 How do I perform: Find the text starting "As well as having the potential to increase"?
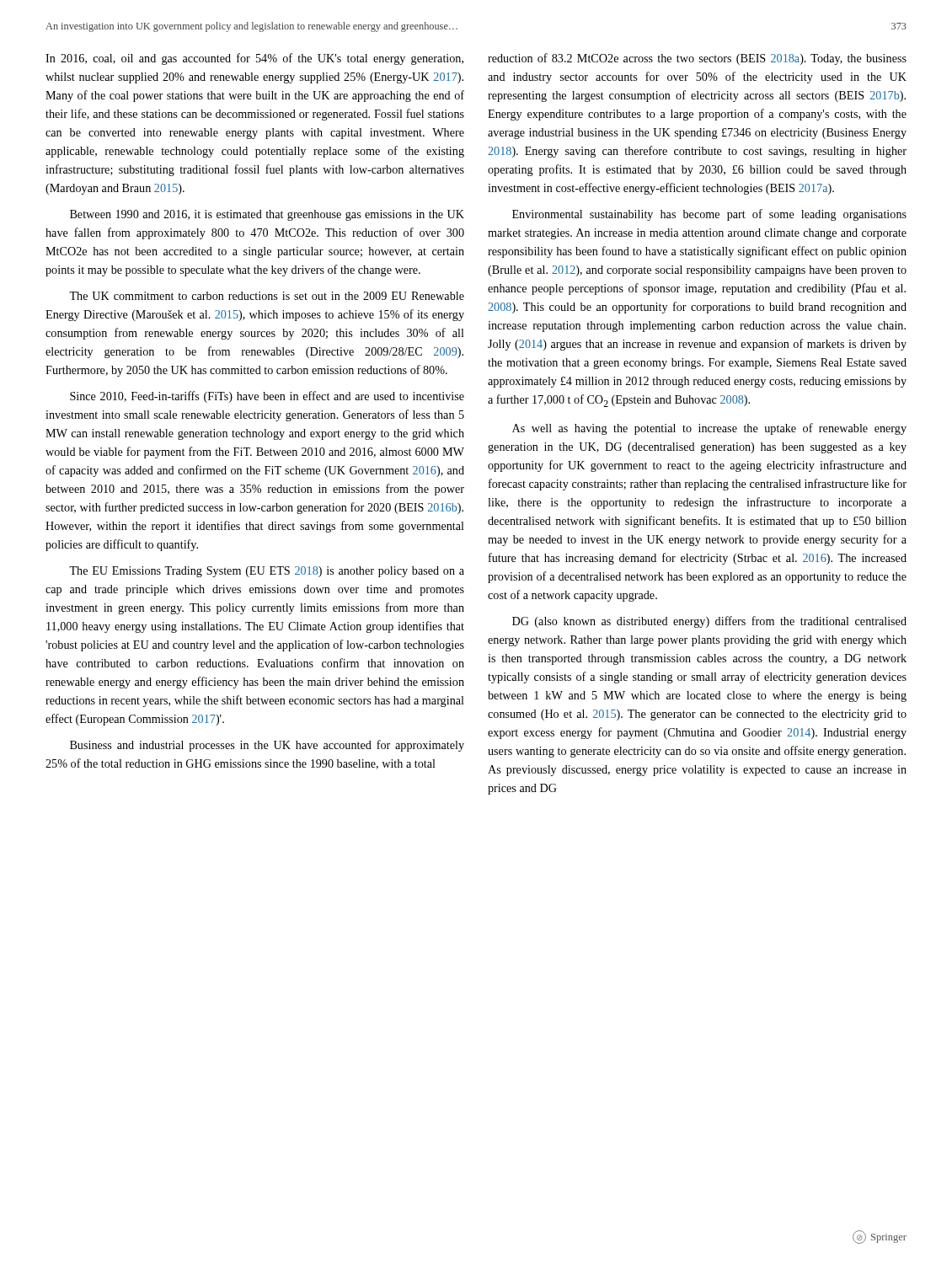(697, 512)
